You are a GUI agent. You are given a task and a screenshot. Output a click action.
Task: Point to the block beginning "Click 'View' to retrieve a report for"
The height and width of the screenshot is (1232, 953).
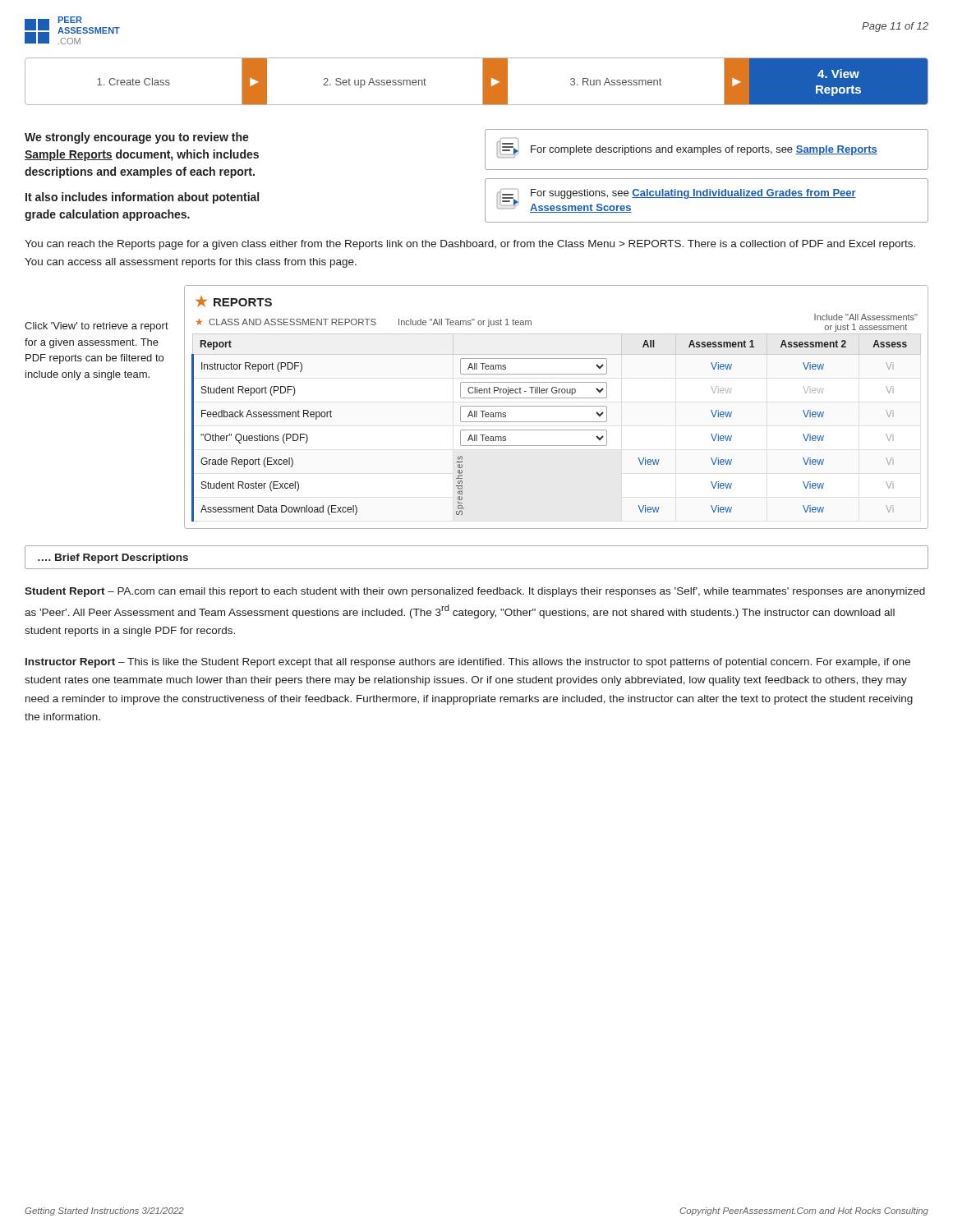(96, 350)
